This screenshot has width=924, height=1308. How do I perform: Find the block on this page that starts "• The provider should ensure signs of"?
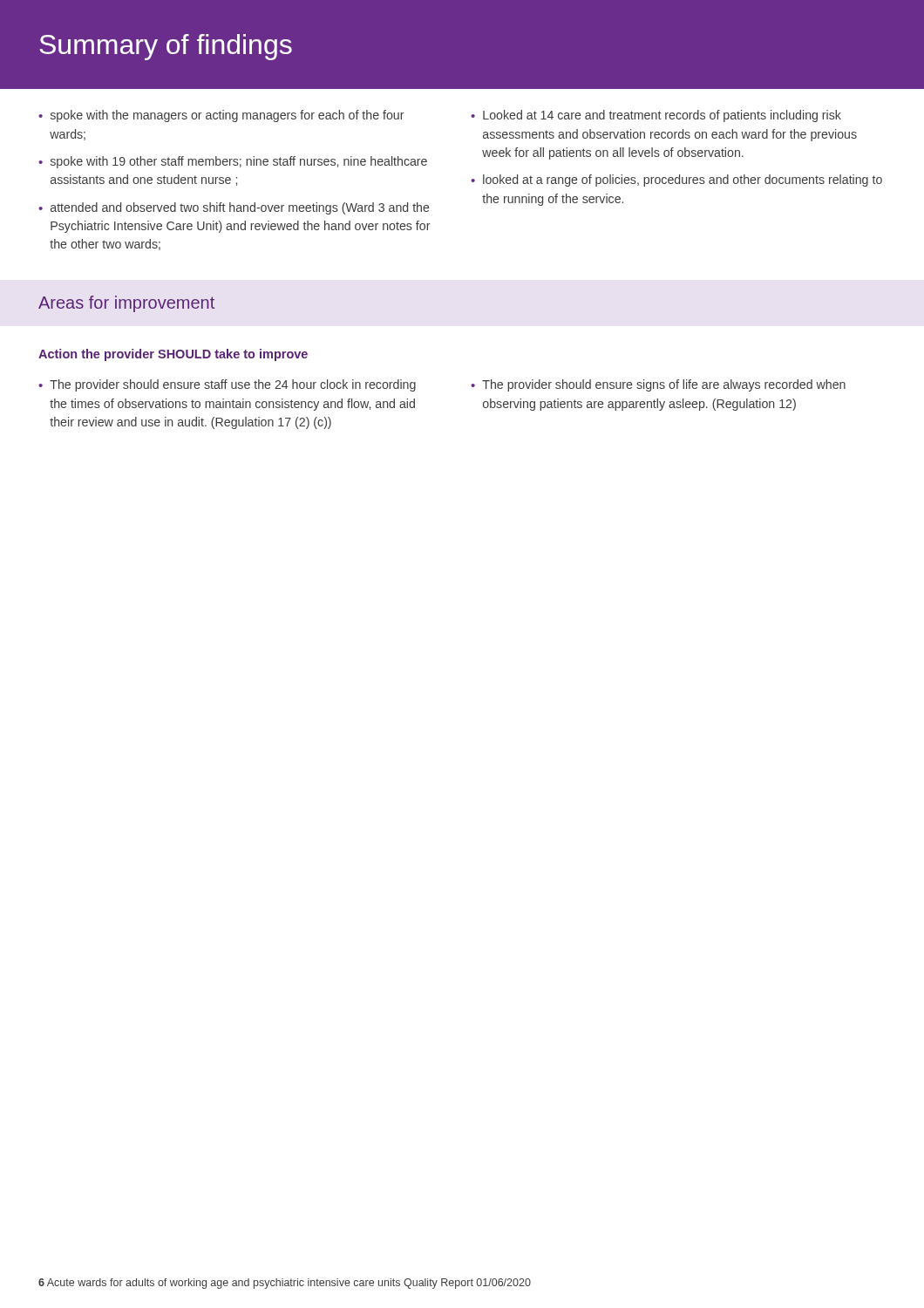point(678,395)
